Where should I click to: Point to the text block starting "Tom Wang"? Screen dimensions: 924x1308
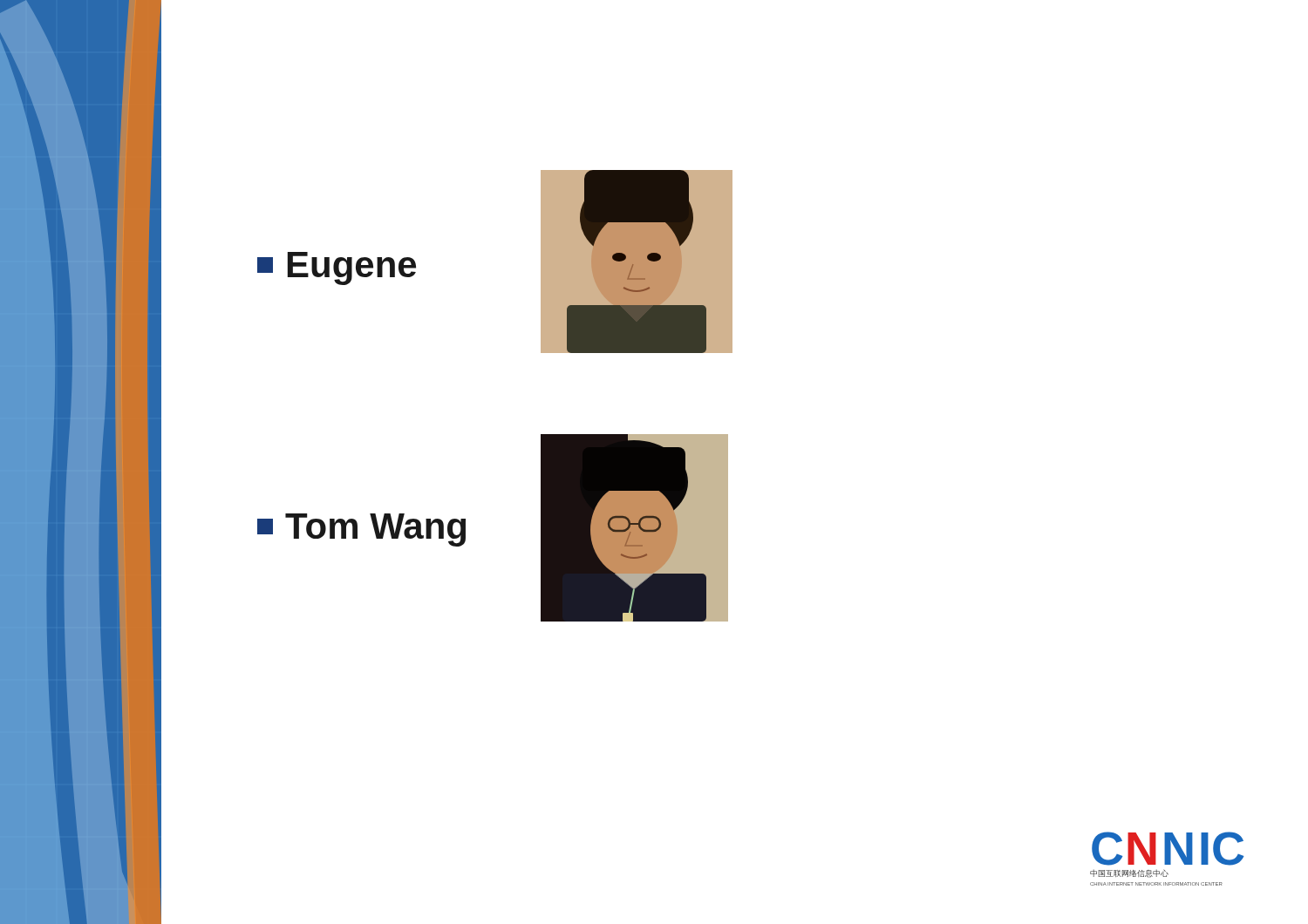[363, 527]
